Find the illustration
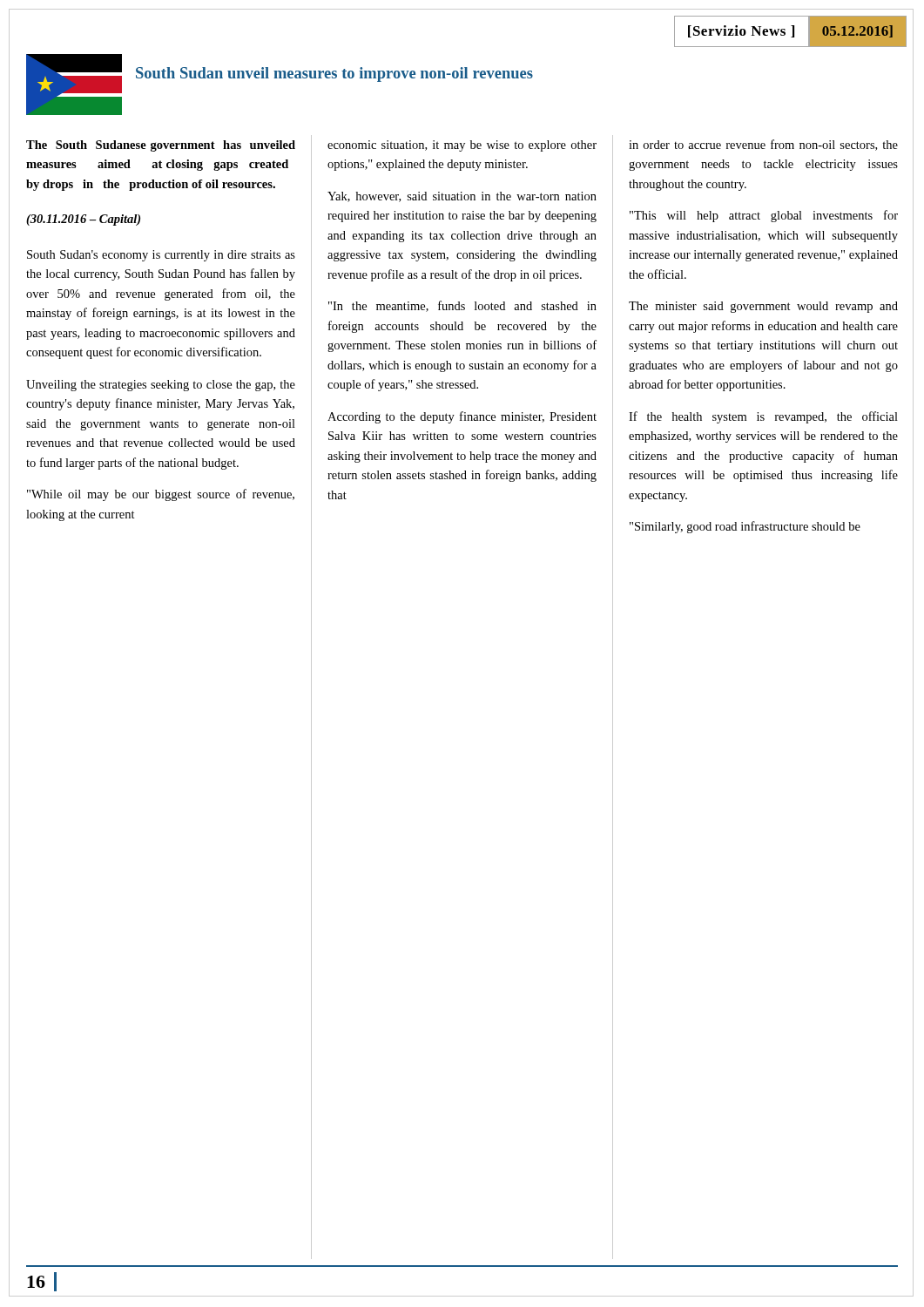The height and width of the screenshot is (1307, 924). click(74, 84)
